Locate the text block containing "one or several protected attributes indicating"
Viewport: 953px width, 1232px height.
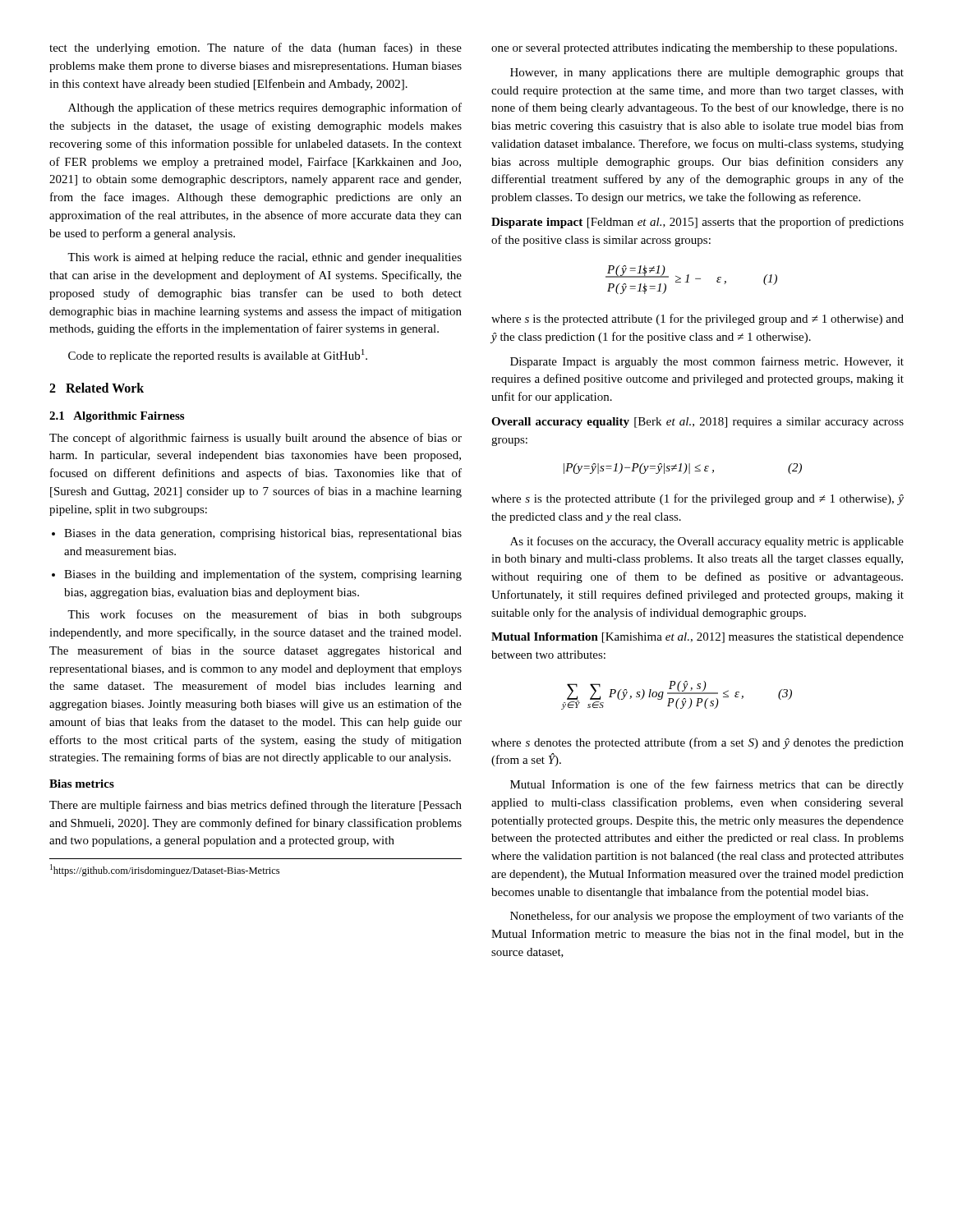(698, 48)
